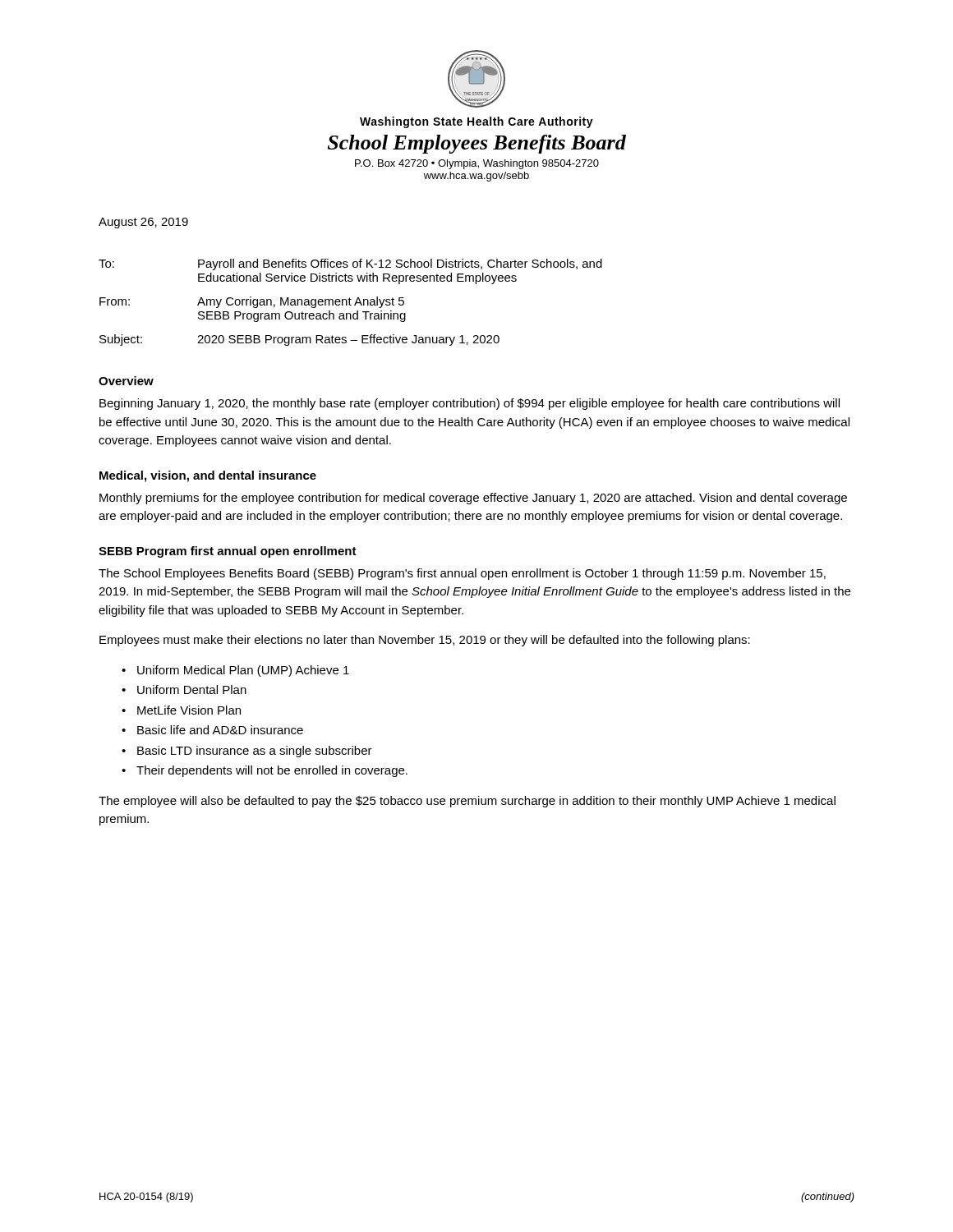Find the block on this page that starts "Their dependents will"
Viewport: 953px width, 1232px height.
[x=272, y=770]
